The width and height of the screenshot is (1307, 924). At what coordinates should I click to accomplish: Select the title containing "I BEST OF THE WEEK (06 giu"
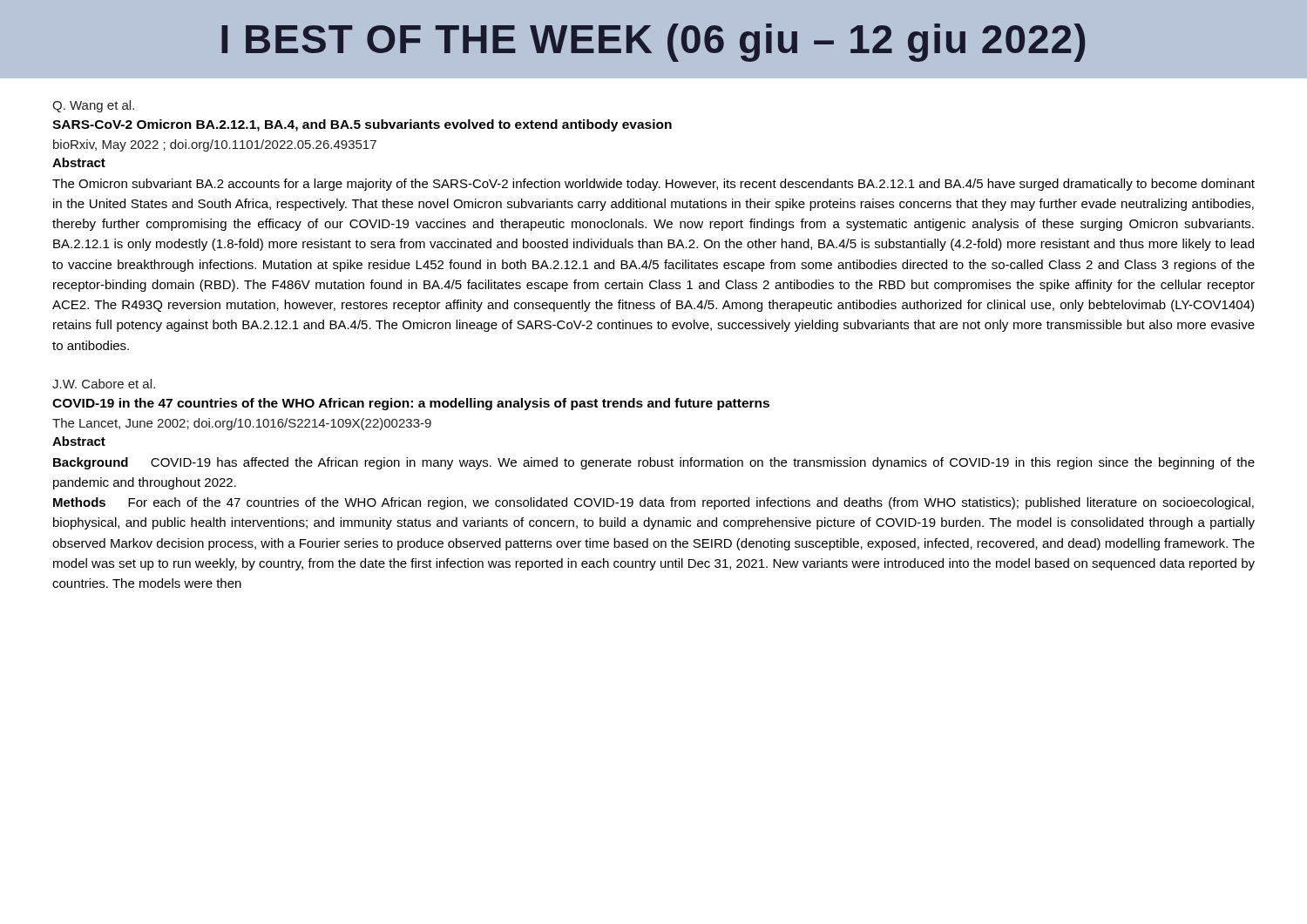pos(654,39)
